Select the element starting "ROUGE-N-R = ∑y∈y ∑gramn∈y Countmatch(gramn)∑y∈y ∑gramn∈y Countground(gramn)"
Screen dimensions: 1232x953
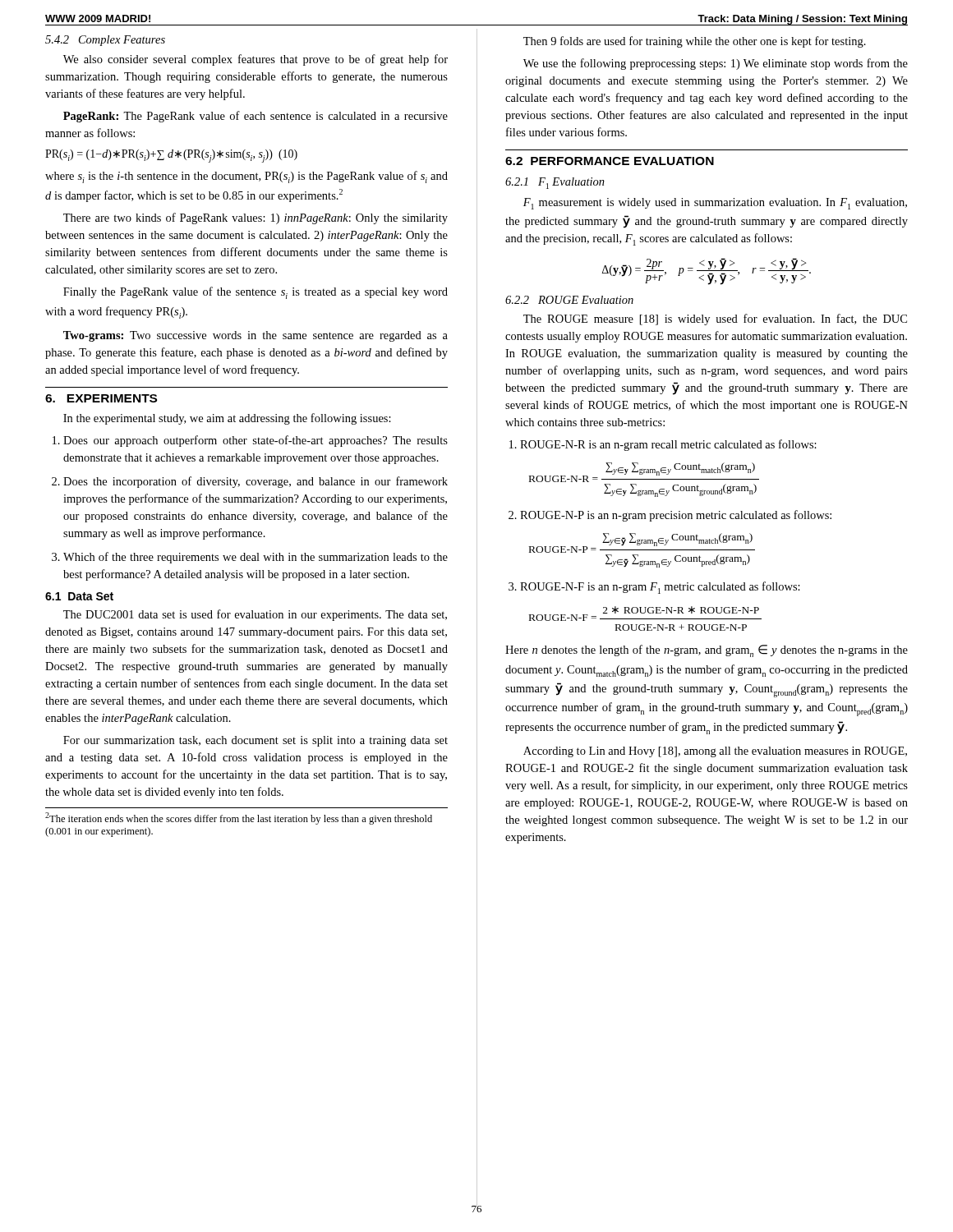644,479
